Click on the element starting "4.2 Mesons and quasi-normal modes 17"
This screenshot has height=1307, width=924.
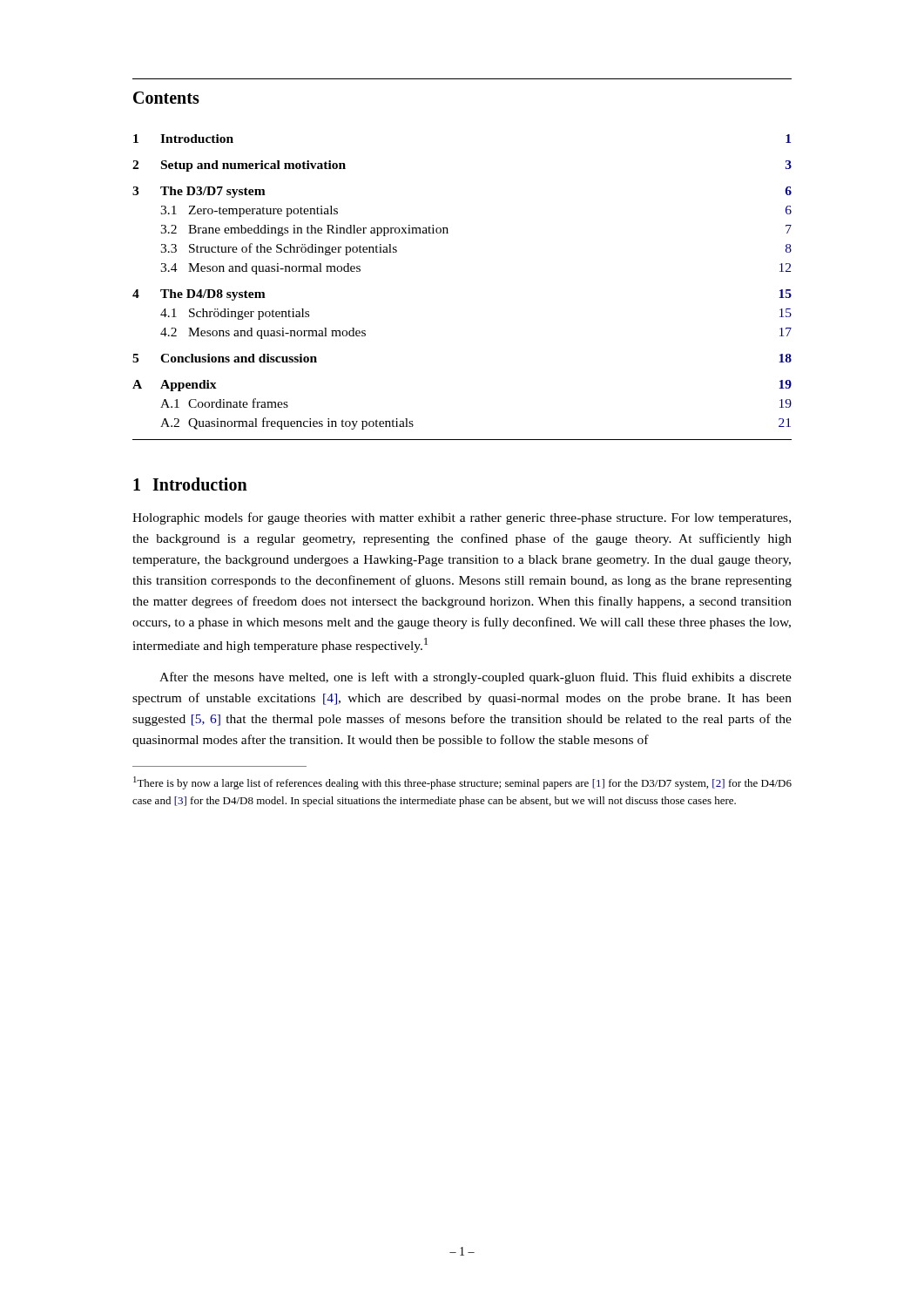(x=269, y=333)
